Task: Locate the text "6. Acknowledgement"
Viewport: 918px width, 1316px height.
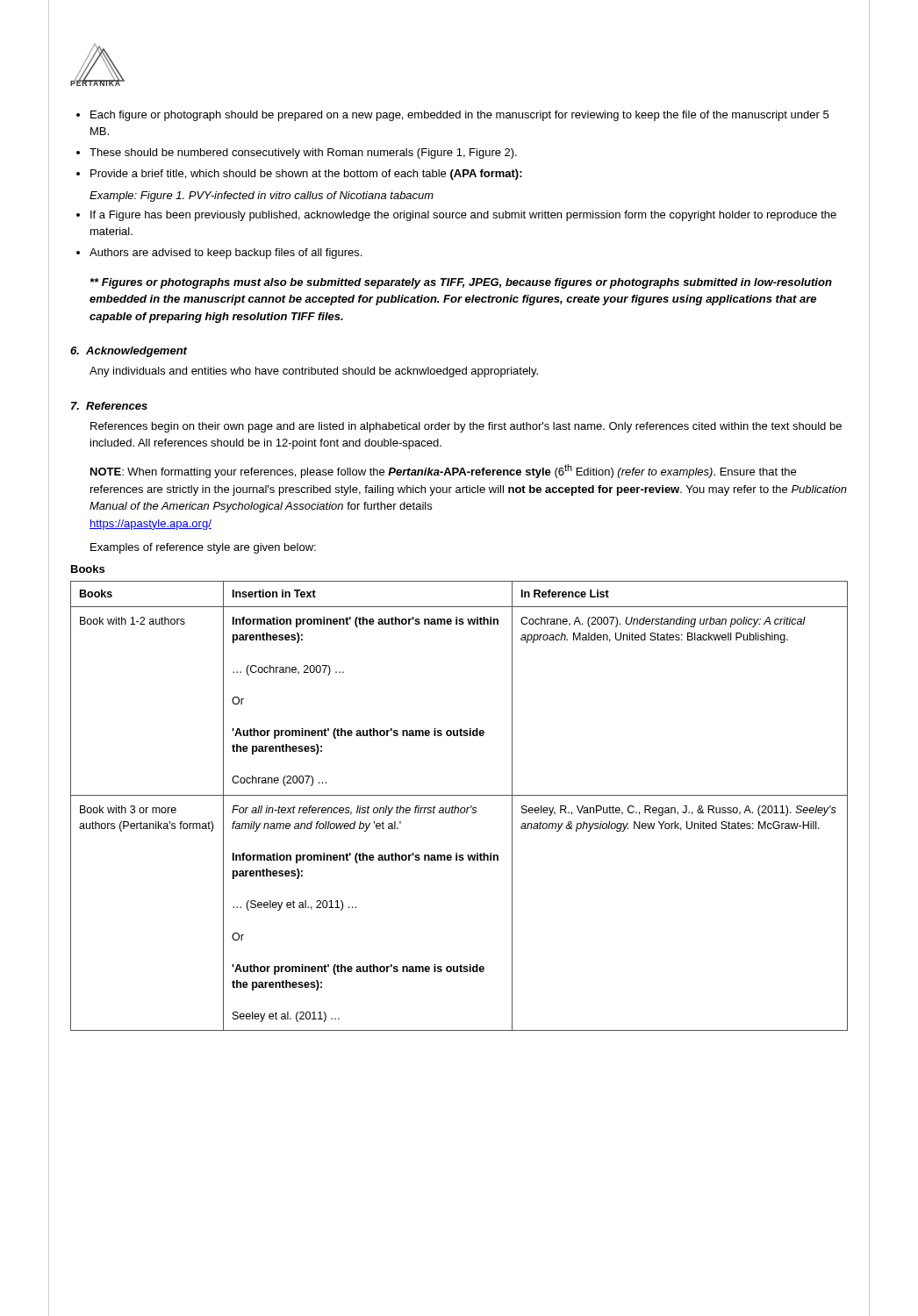Action: (129, 351)
